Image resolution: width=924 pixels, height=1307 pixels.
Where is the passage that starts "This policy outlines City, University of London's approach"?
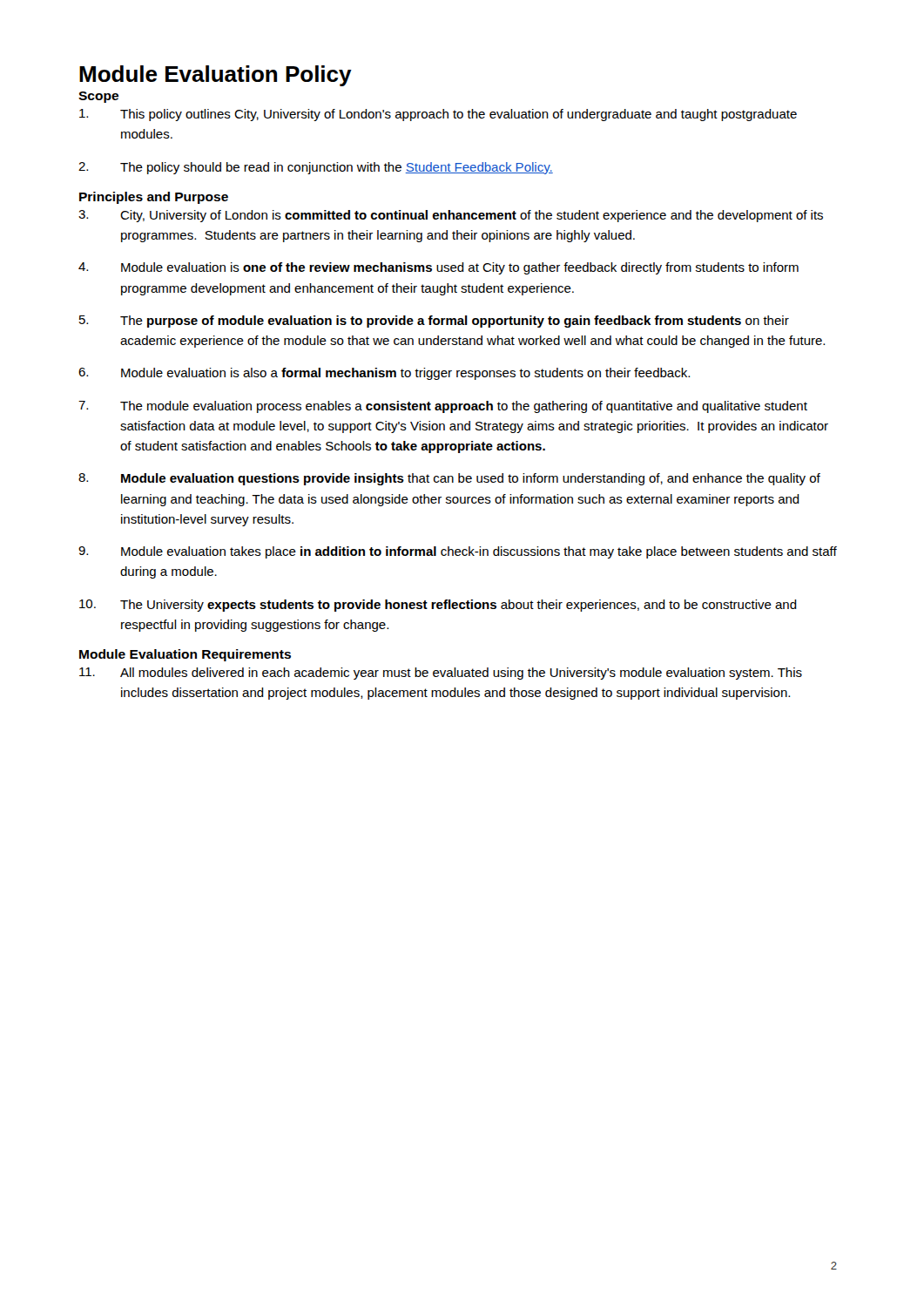458,124
